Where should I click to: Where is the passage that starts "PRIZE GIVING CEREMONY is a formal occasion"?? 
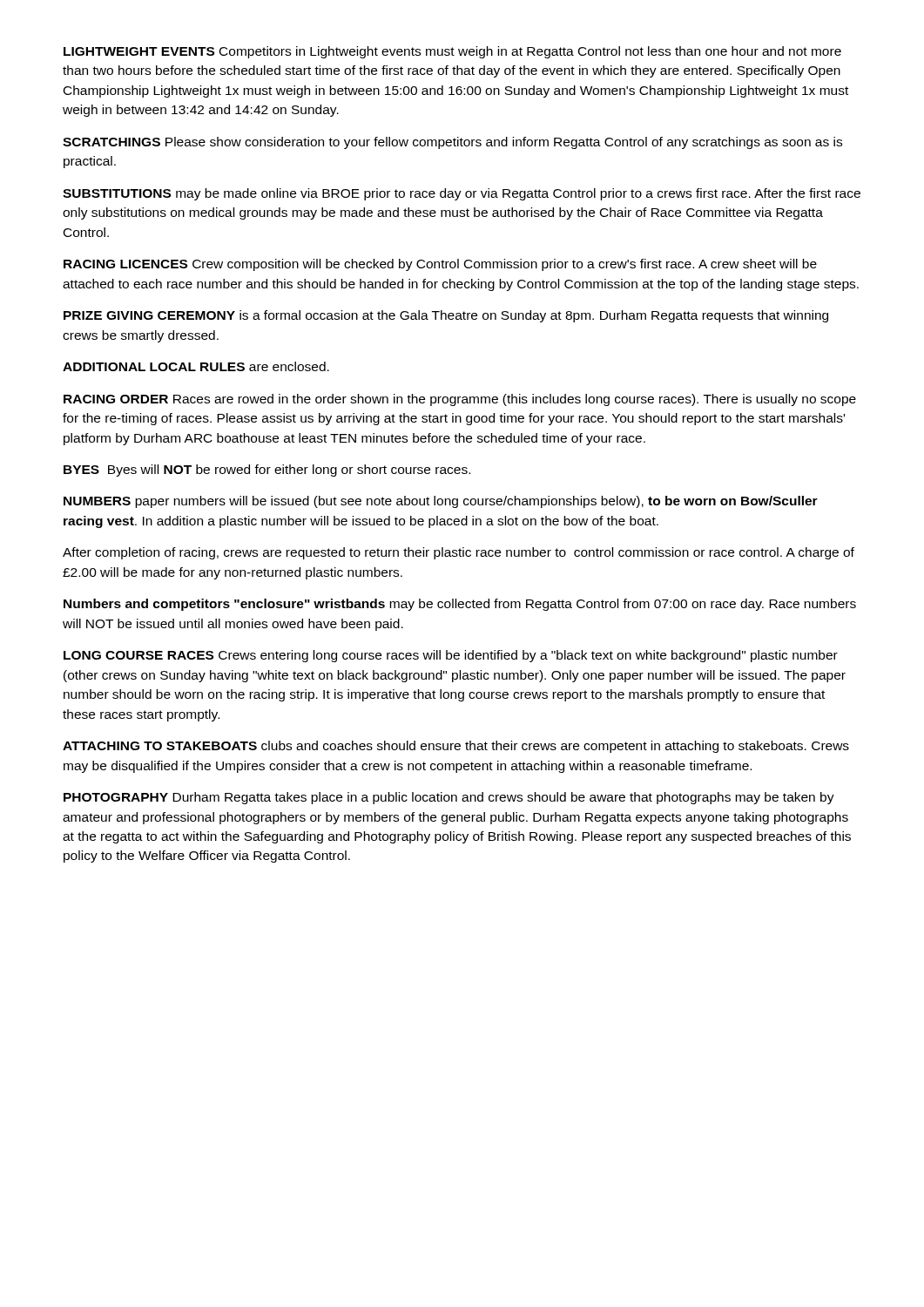446,325
